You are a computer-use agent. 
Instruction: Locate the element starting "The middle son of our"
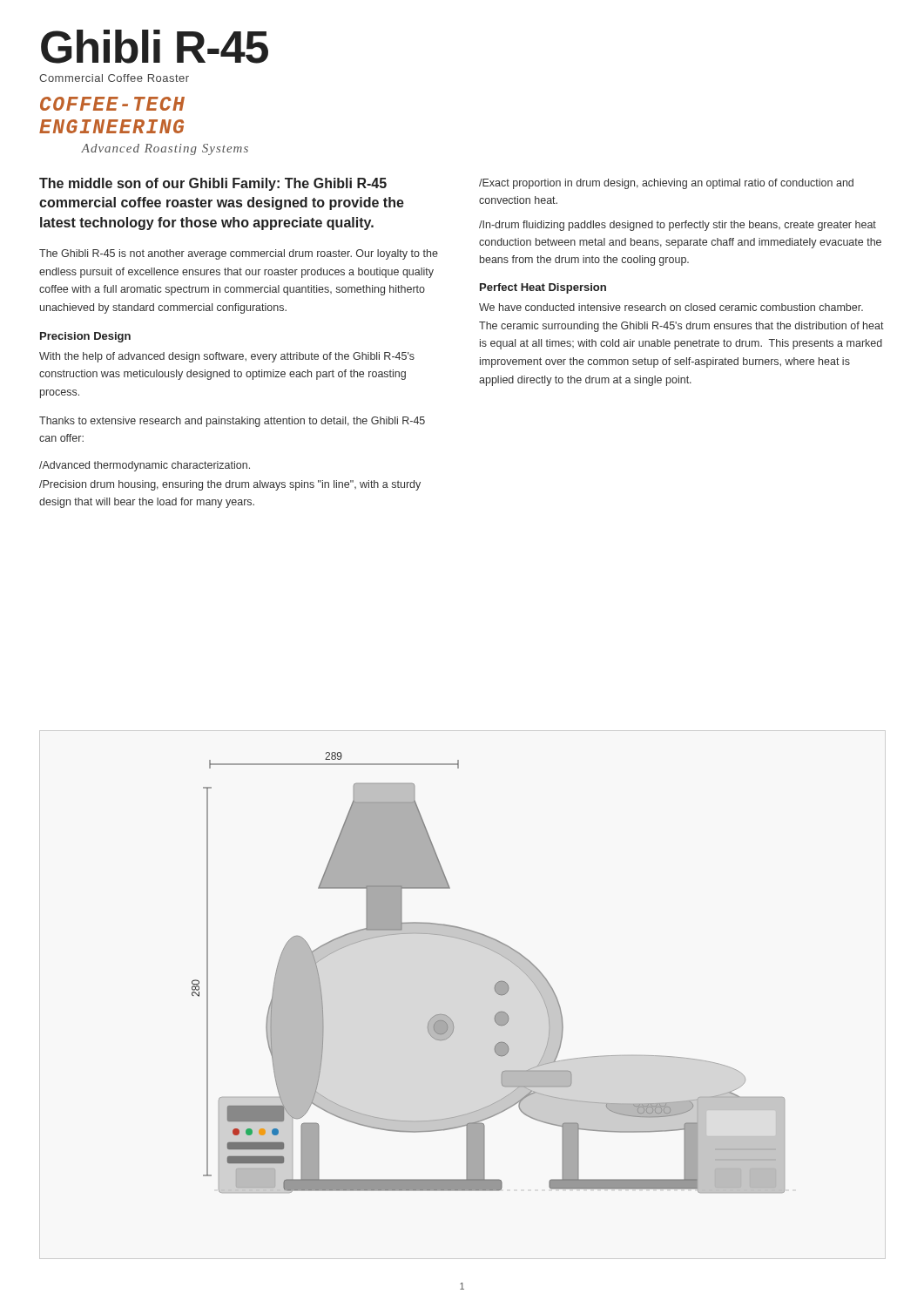point(222,203)
